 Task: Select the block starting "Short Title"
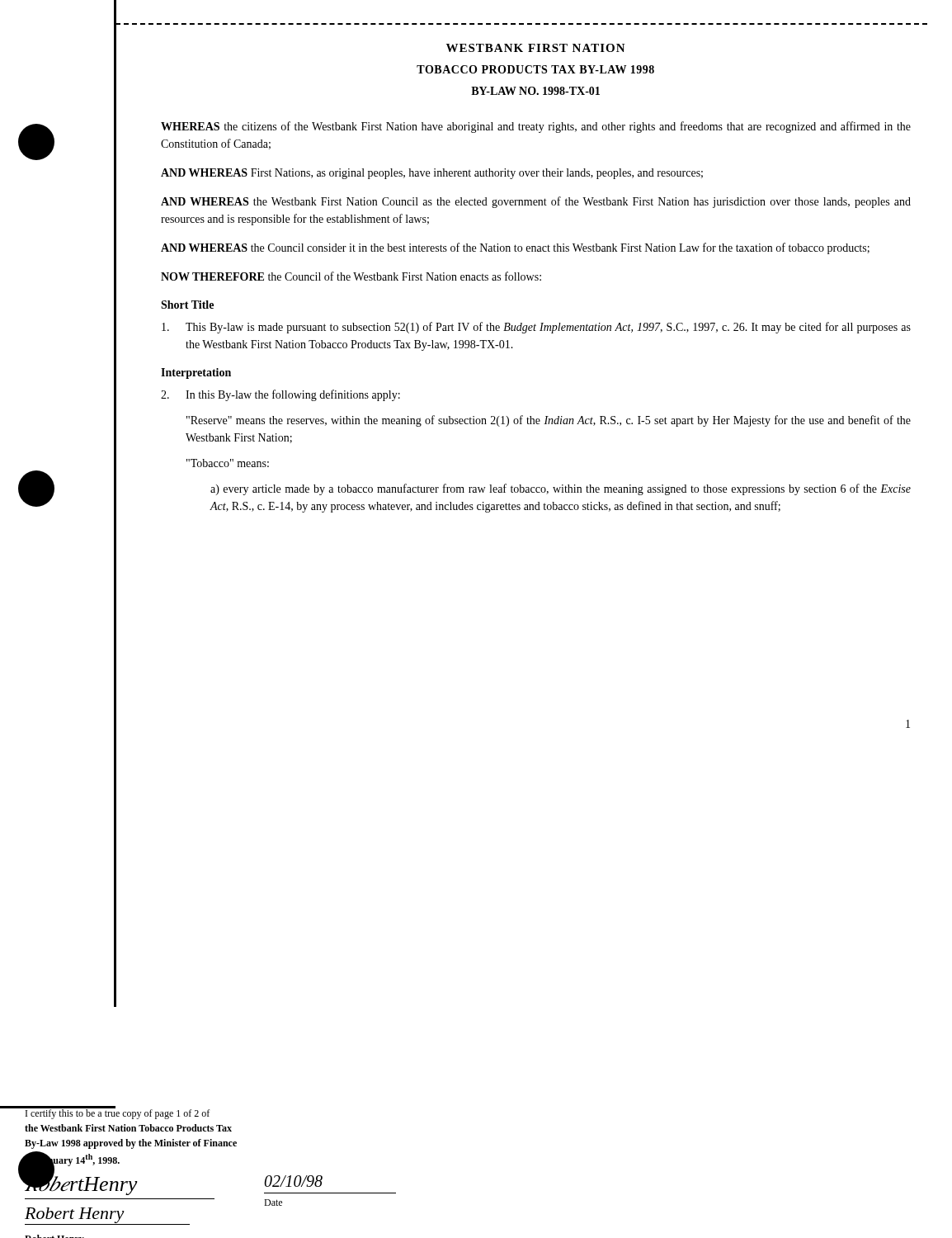(x=187, y=305)
